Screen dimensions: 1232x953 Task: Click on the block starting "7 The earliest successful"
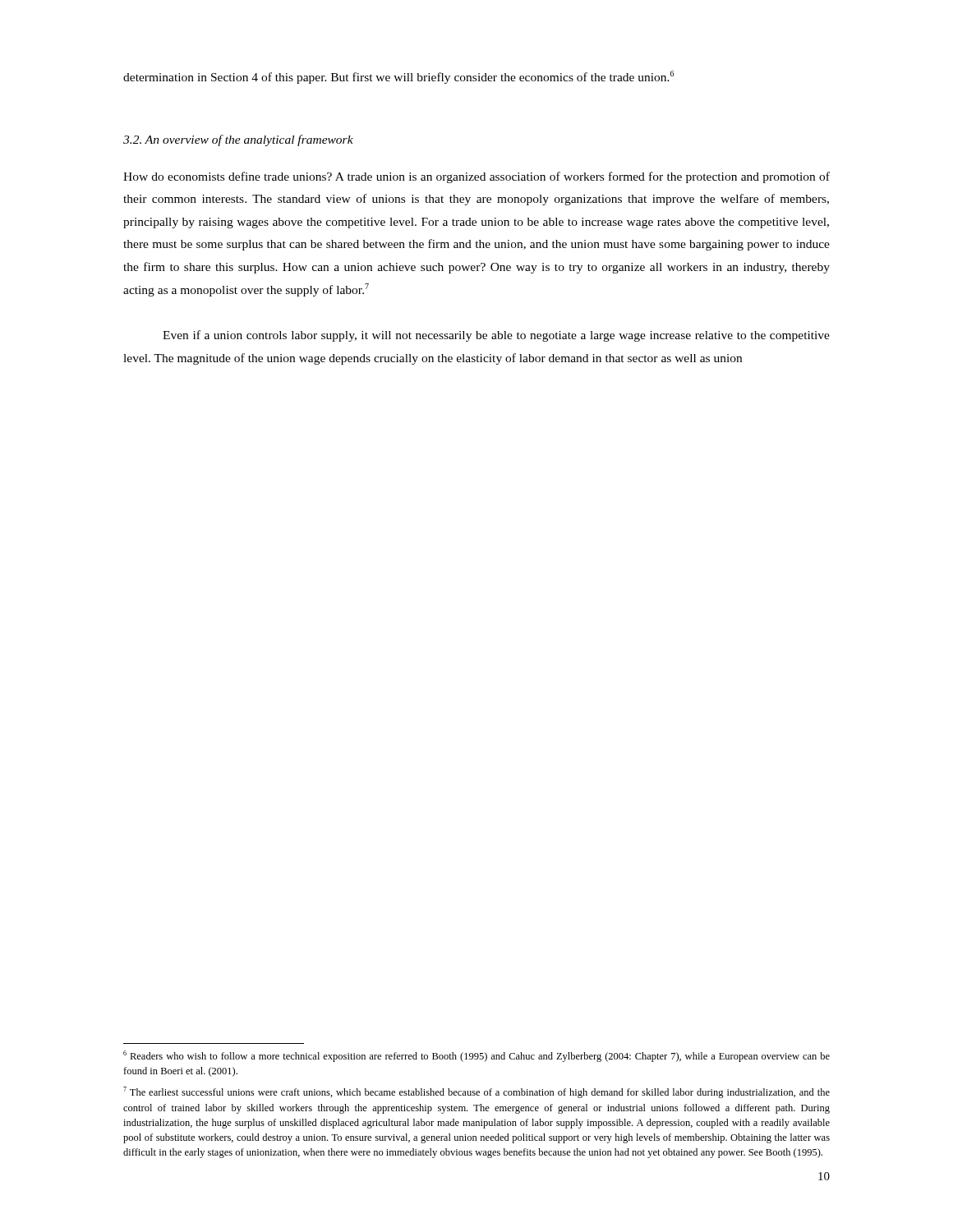click(x=476, y=1122)
